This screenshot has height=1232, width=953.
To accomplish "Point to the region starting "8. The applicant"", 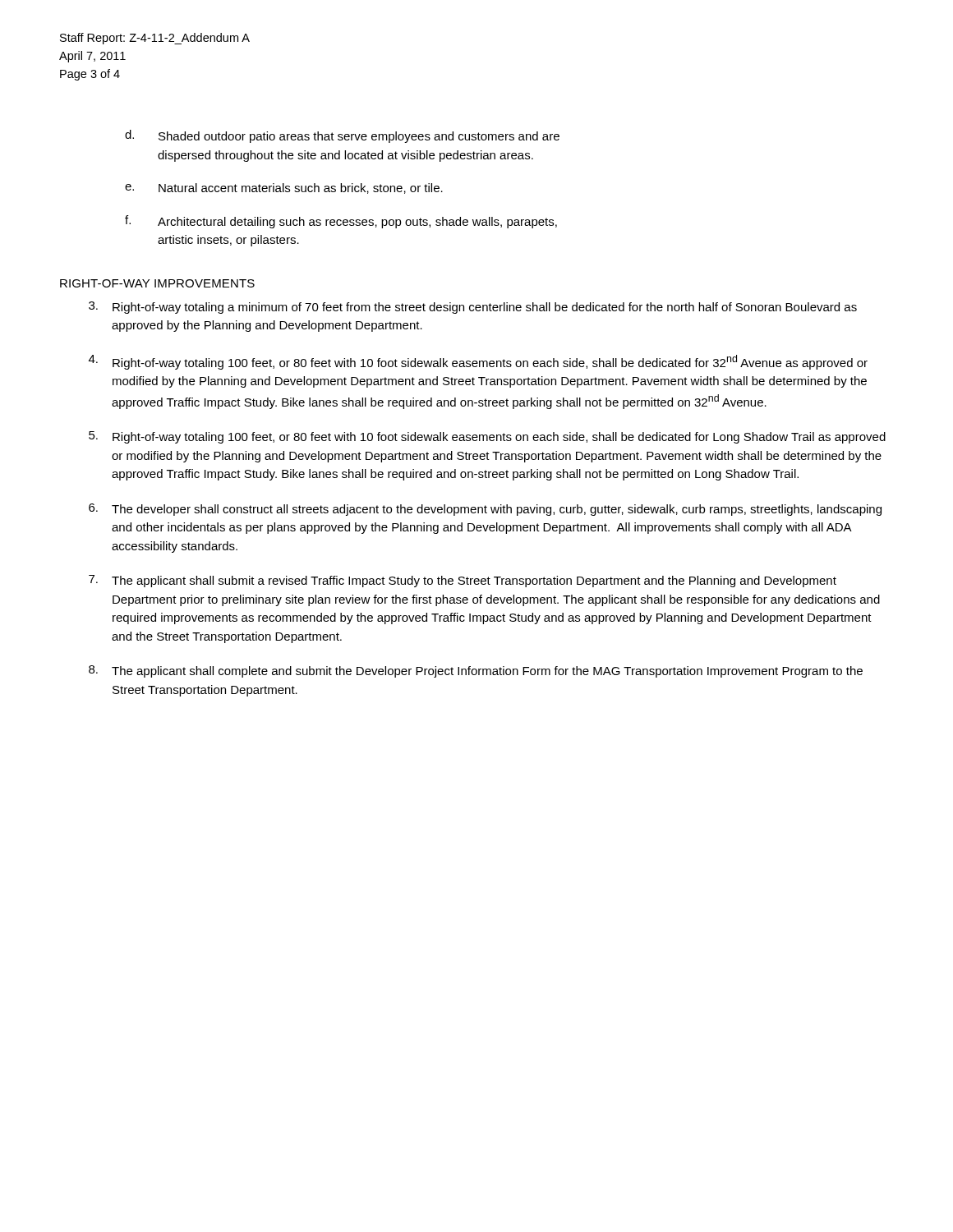I will (x=476, y=680).
